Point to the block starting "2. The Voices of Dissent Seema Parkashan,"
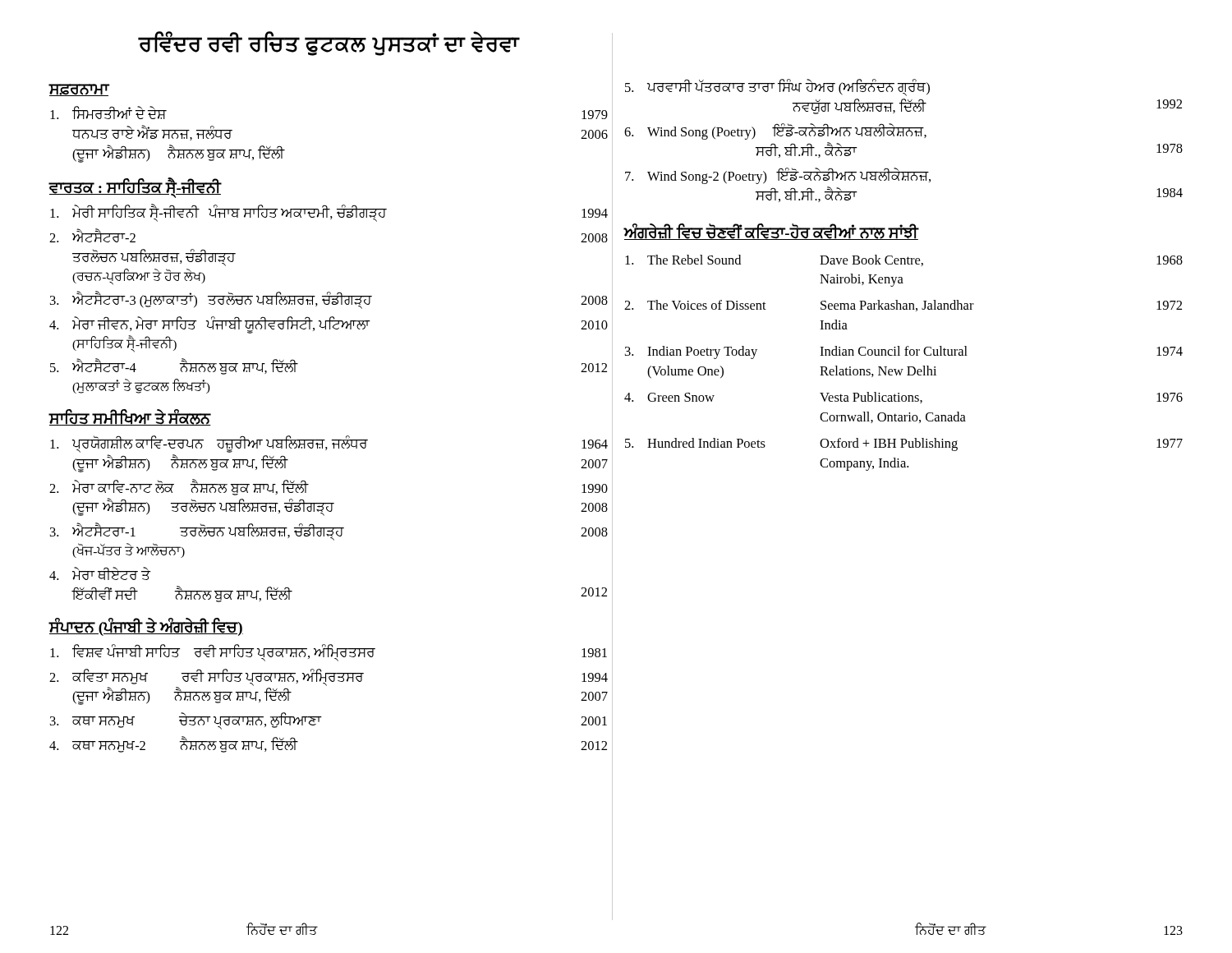1232x953 pixels. (x=903, y=316)
